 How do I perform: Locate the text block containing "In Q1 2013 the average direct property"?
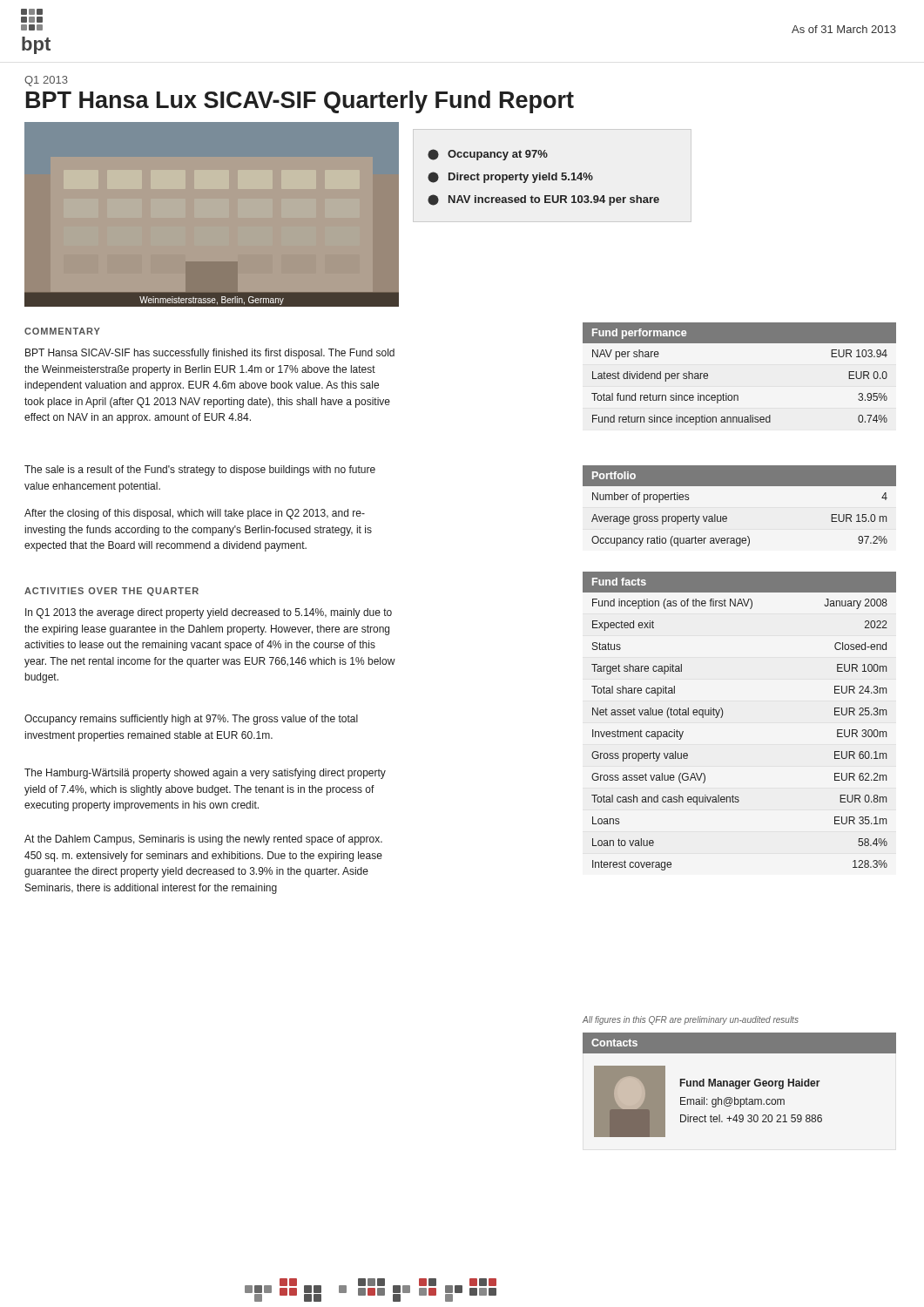(210, 645)
